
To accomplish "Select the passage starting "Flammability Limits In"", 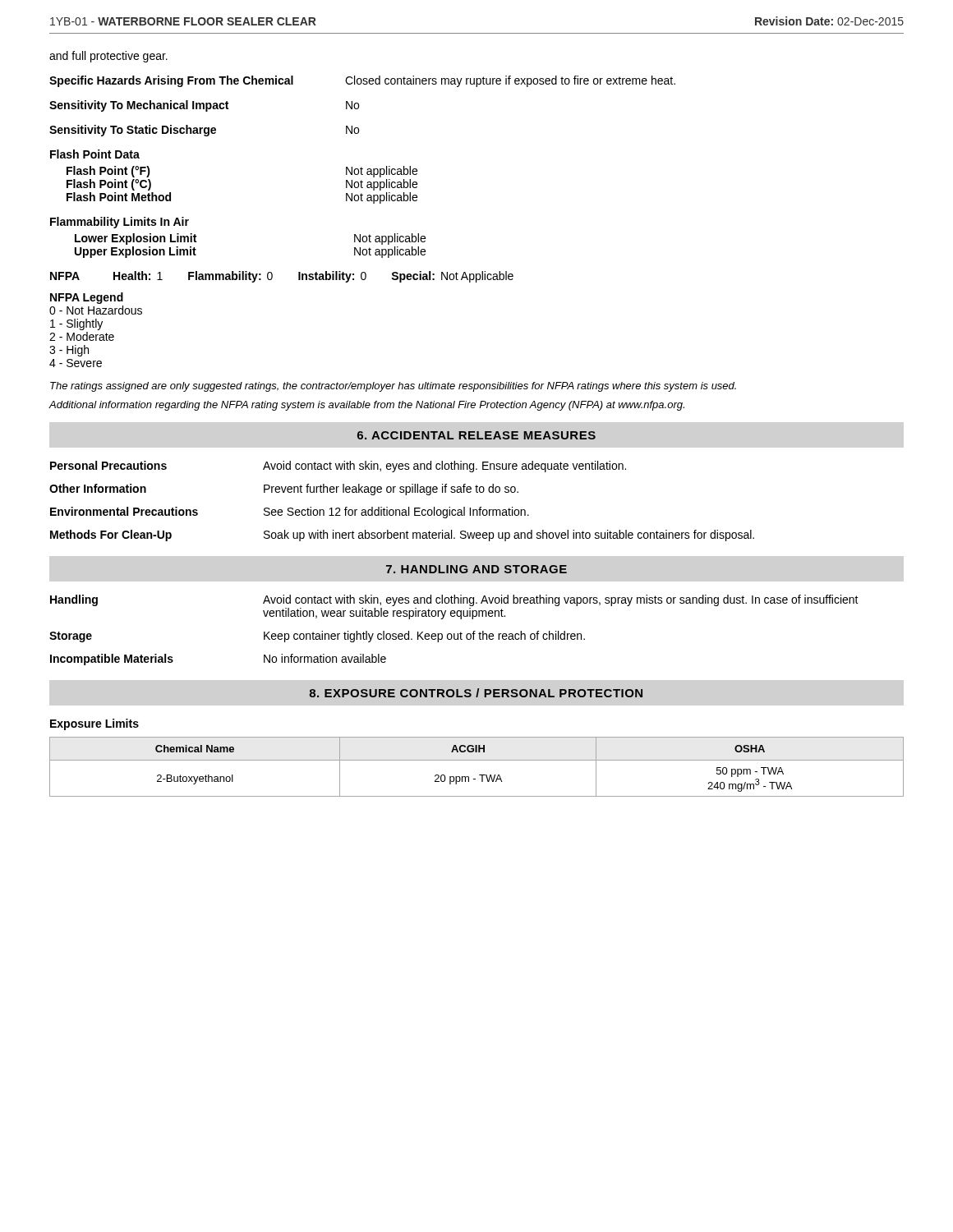I will pos(120,223).
